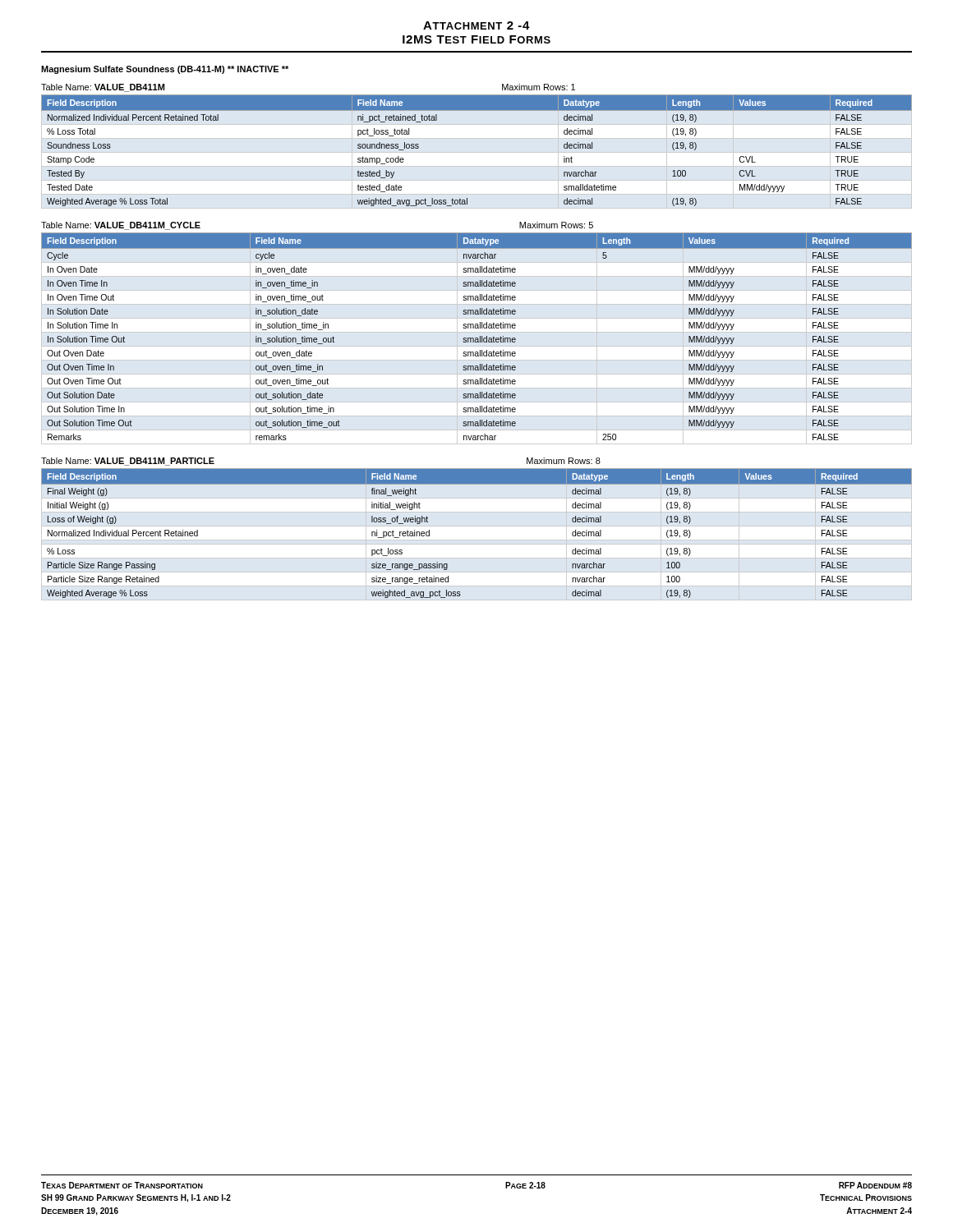Select the table that reads "Out Solution Time"

pyautogui.click(x=476, y=338)
